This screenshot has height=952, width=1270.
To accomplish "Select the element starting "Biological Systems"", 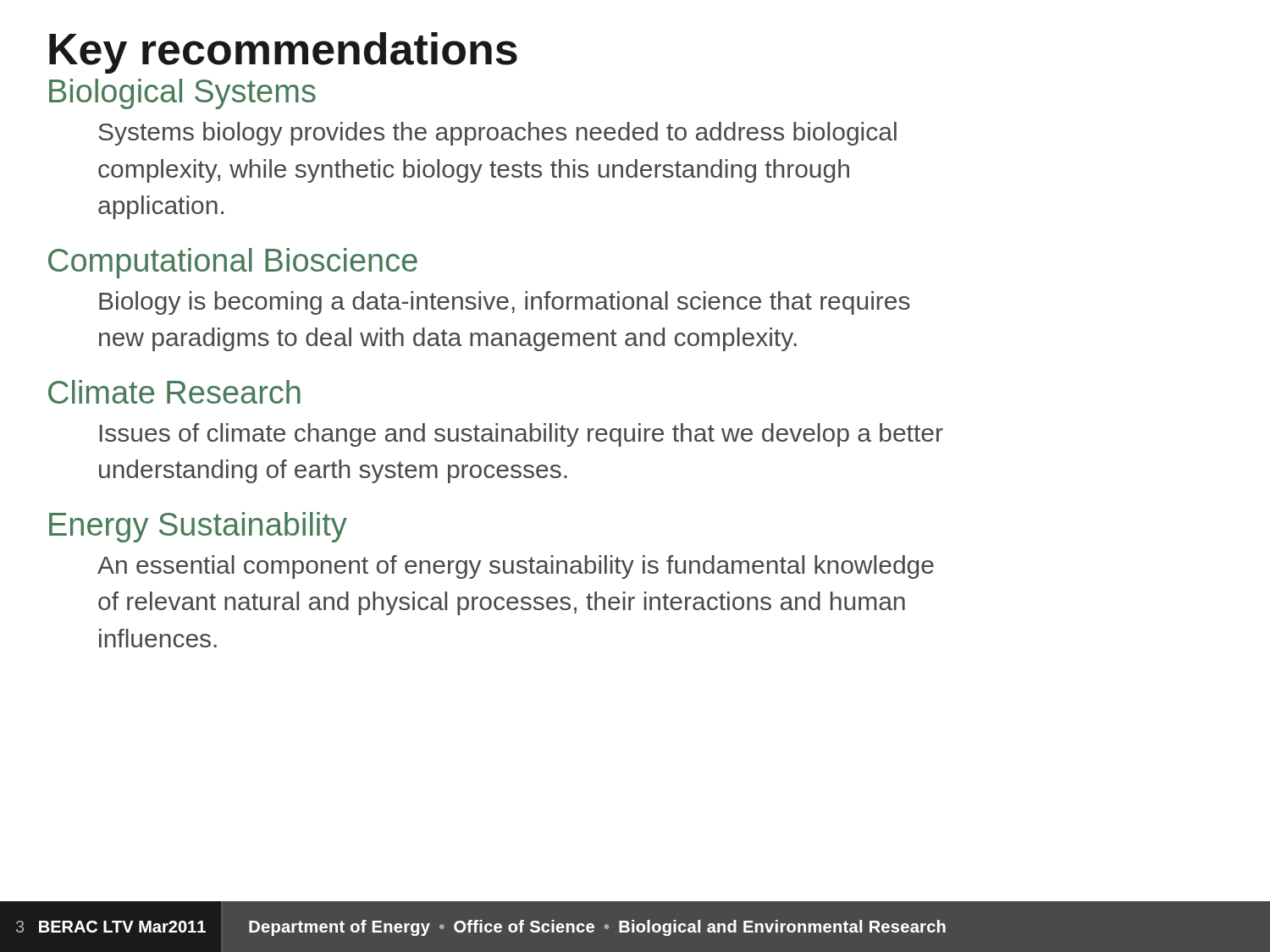I will (182, 92).
